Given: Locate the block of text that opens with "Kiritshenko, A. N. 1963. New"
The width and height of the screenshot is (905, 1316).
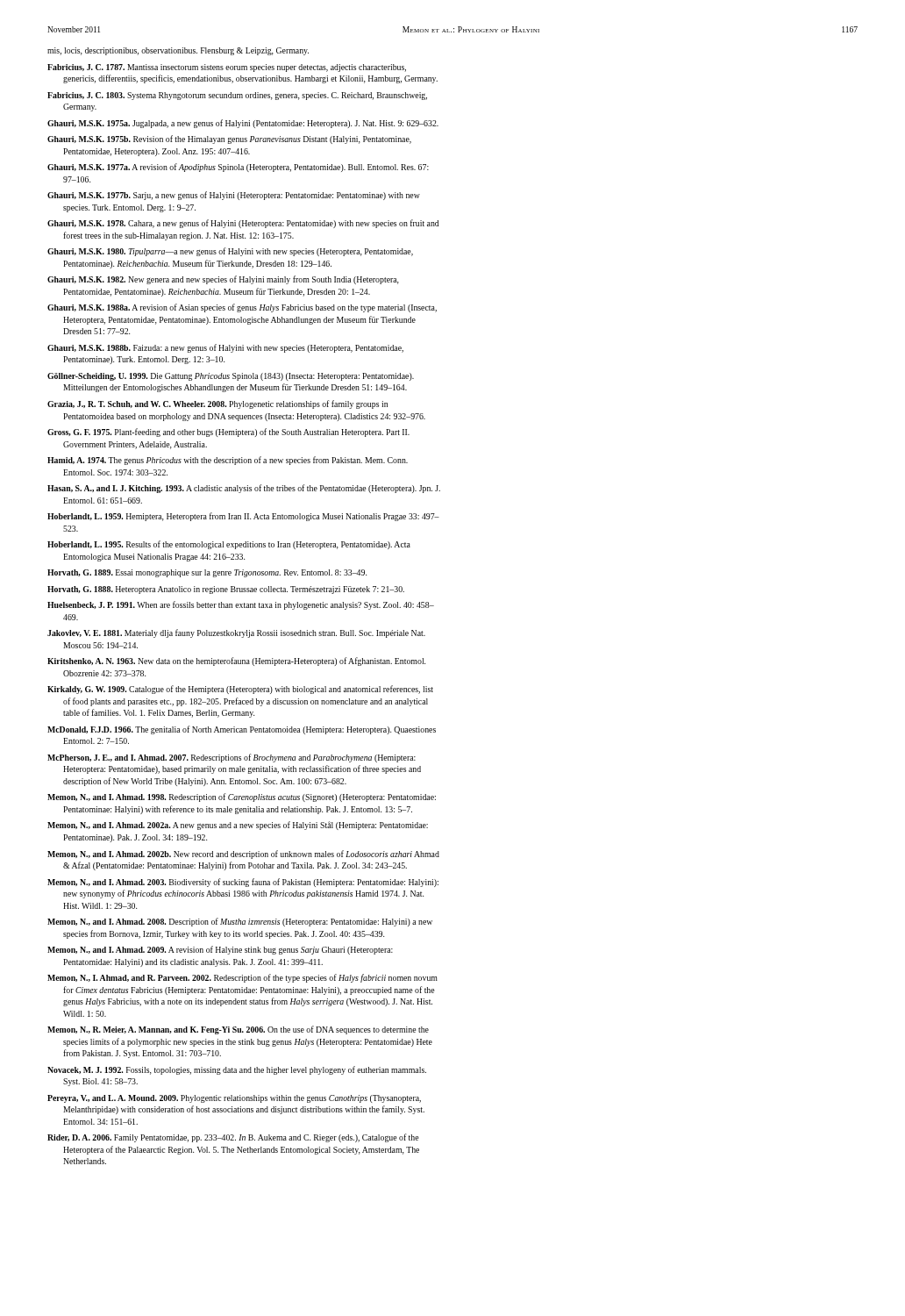Looking at the screenshot, I should point(237,667).
